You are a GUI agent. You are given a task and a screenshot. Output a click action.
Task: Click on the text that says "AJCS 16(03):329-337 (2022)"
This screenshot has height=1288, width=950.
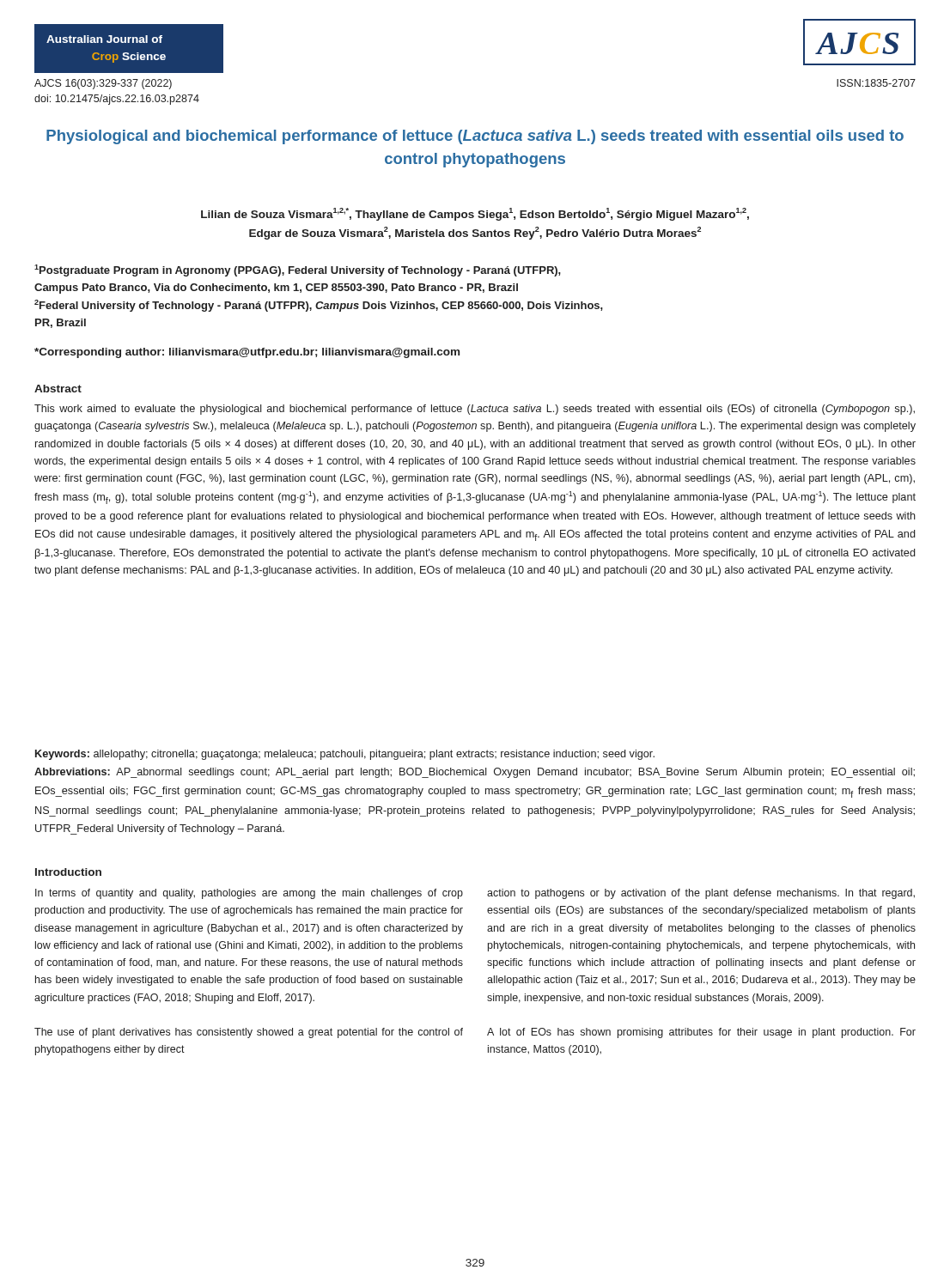click(x=103, y=83)
